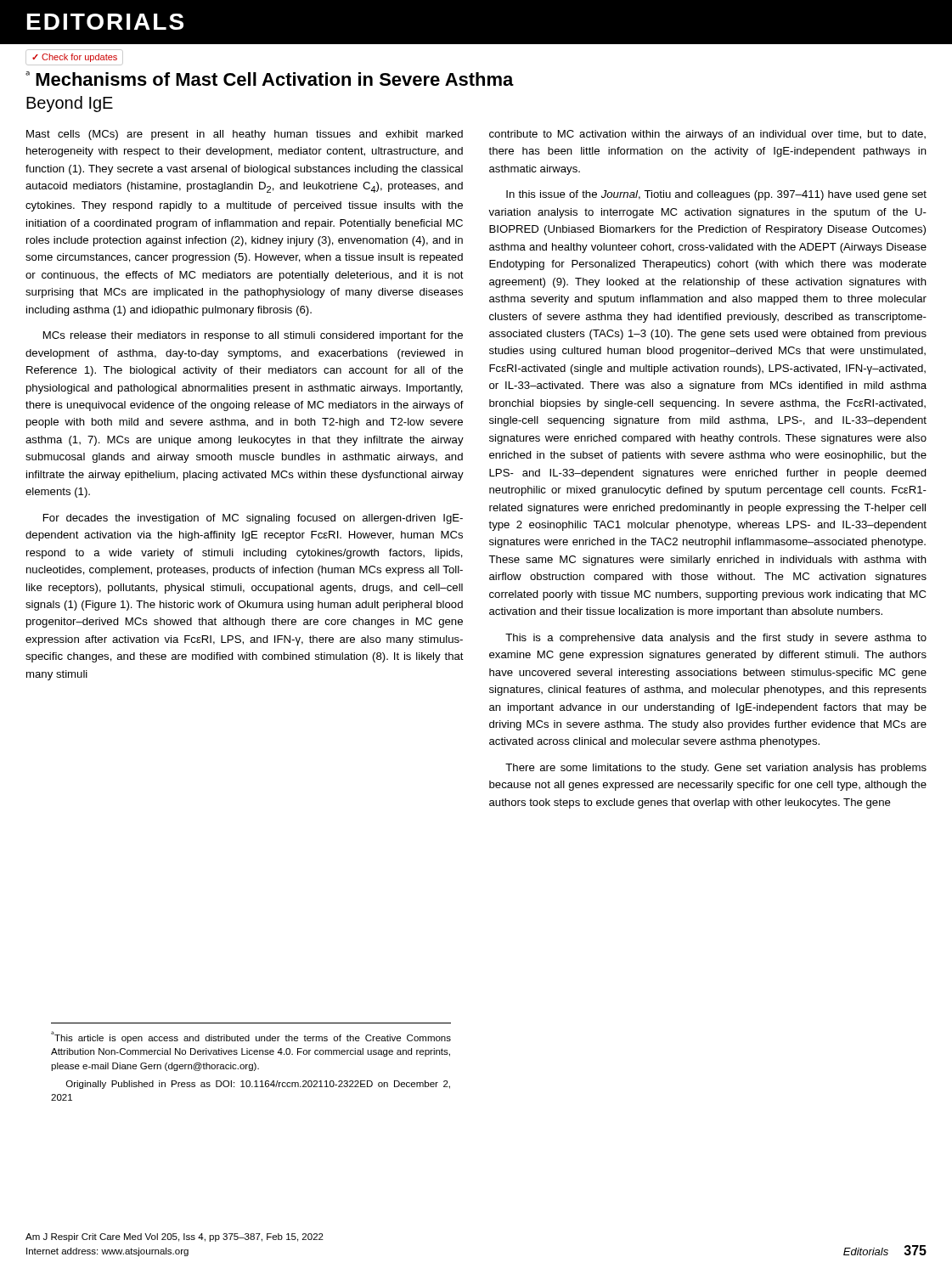The height and width of the screenshot is (1274, 952).
Task: Click on the text block starting "For decades the investigation of MC signaling focused"
Action: (x=244, y=596)
